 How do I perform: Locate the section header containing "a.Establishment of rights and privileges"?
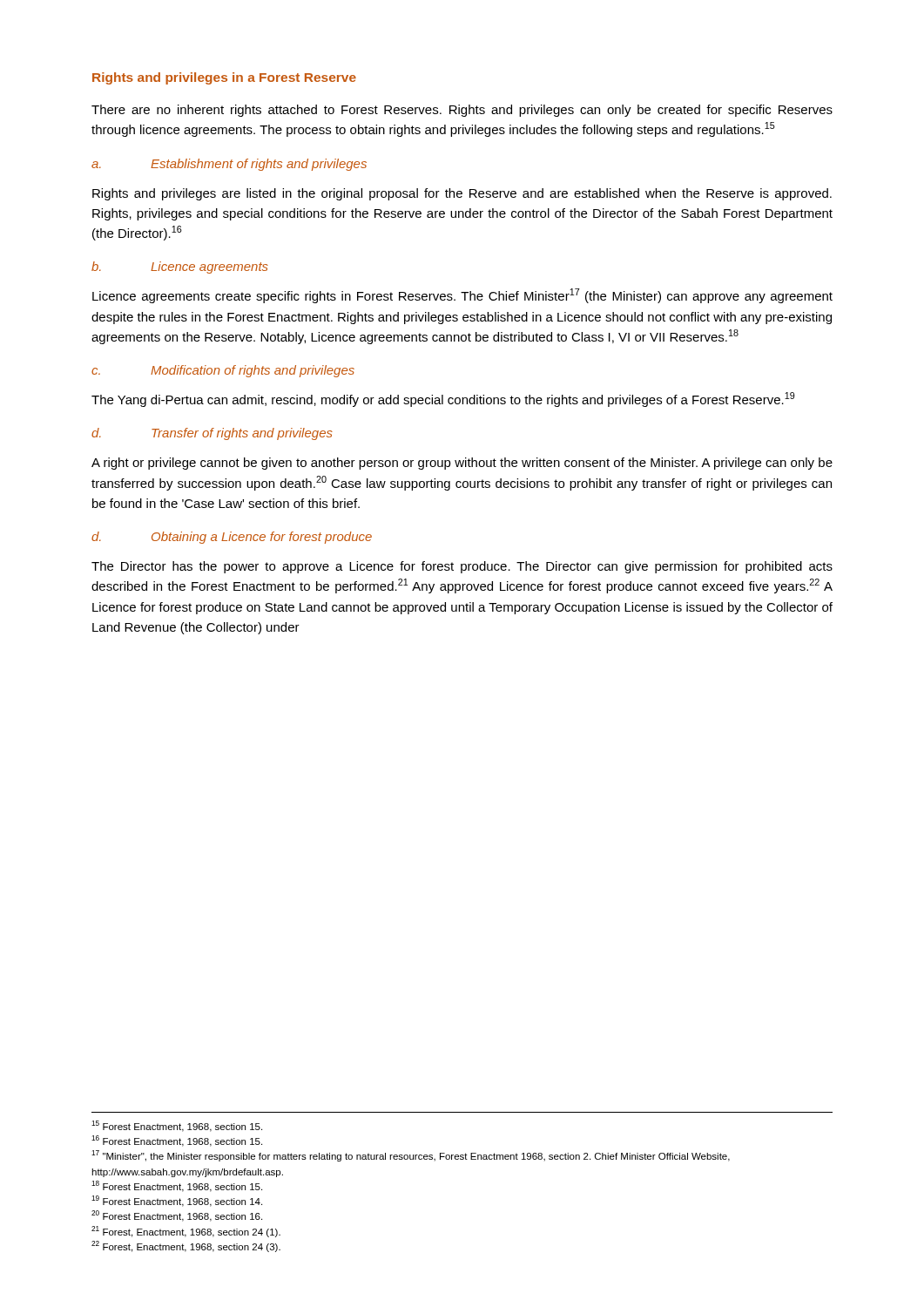point(229,163)
